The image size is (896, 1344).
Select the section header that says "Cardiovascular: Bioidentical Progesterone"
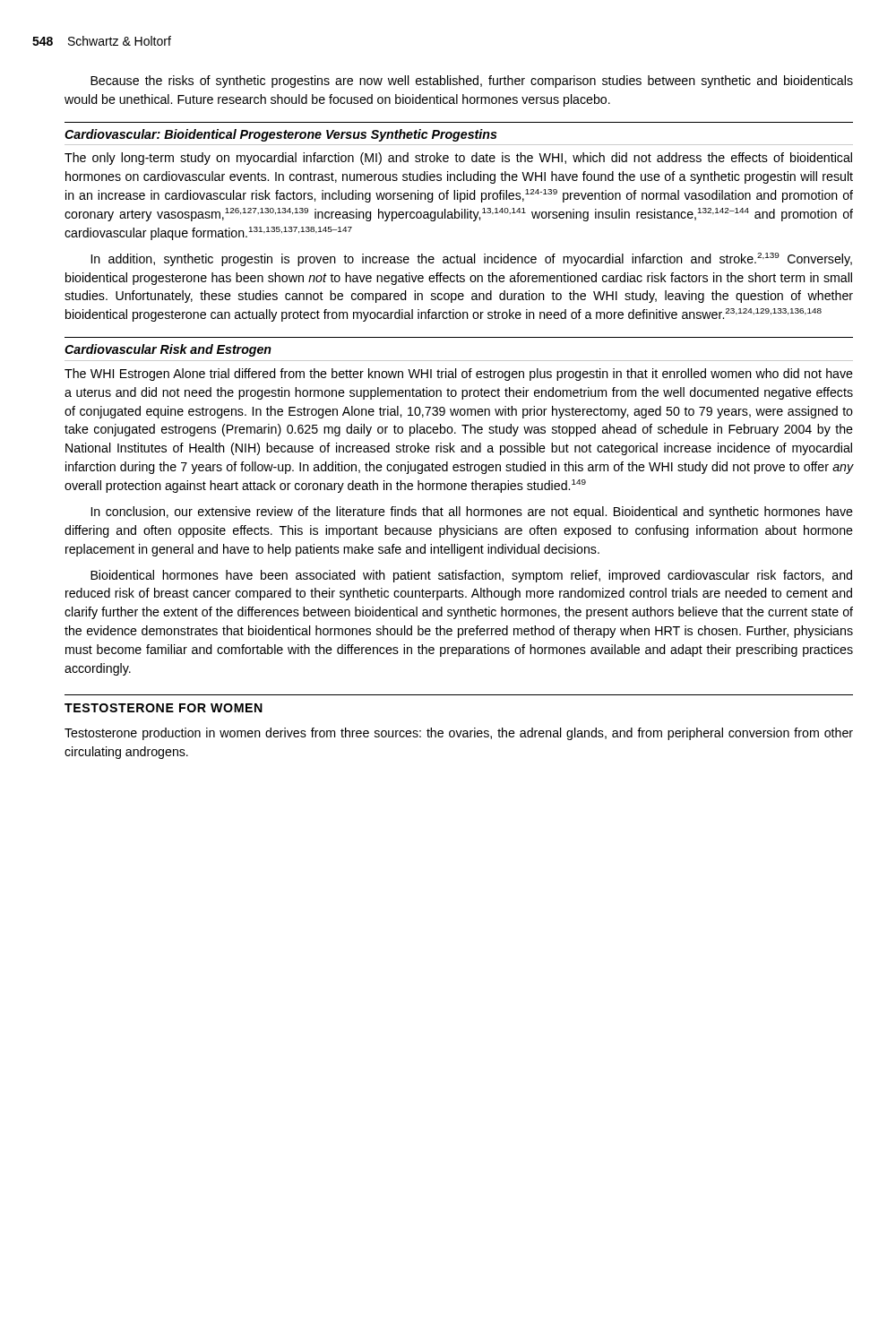[x=459, y=134]
